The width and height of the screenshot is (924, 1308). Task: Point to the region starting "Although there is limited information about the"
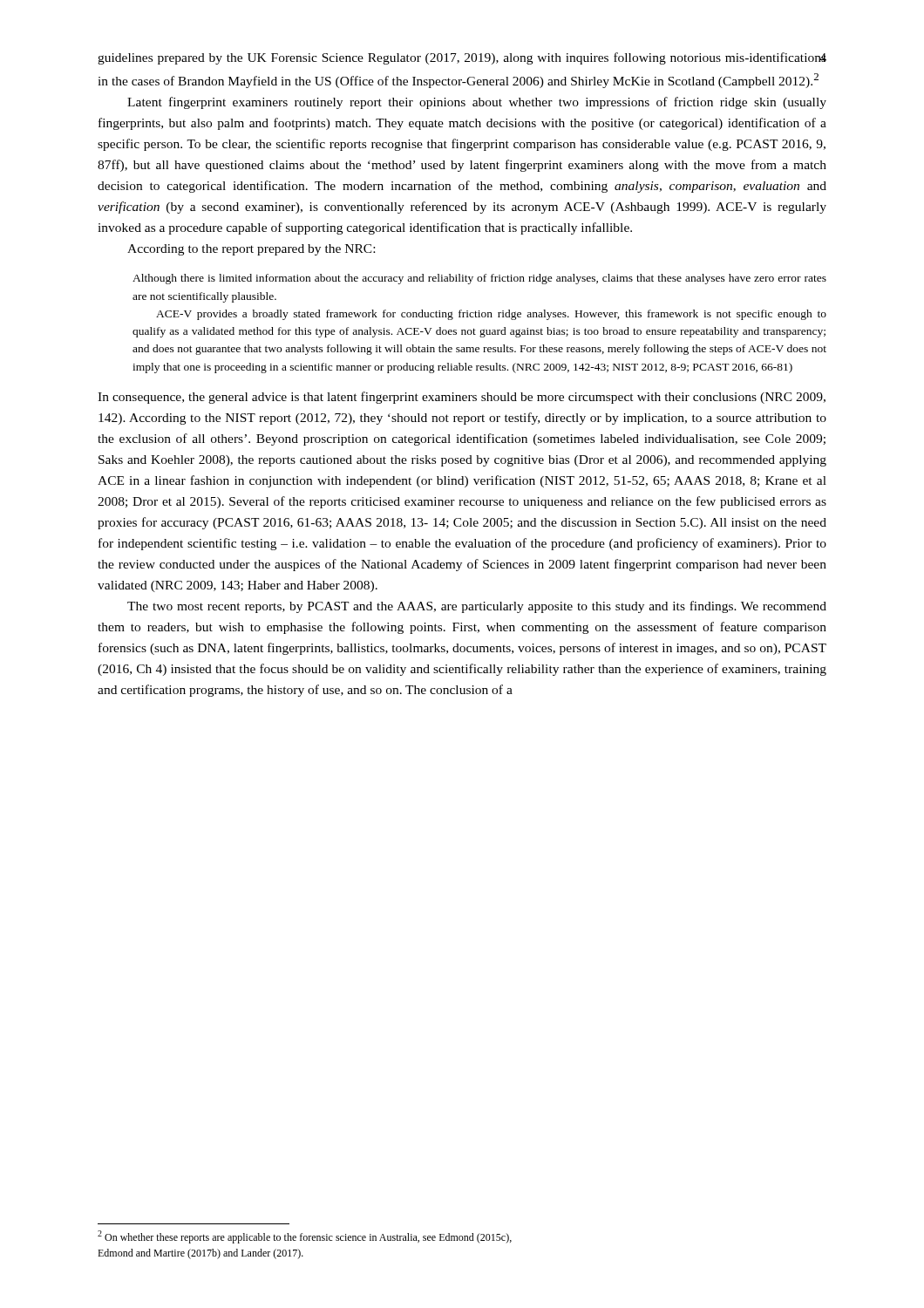click(x=479, y=323)
